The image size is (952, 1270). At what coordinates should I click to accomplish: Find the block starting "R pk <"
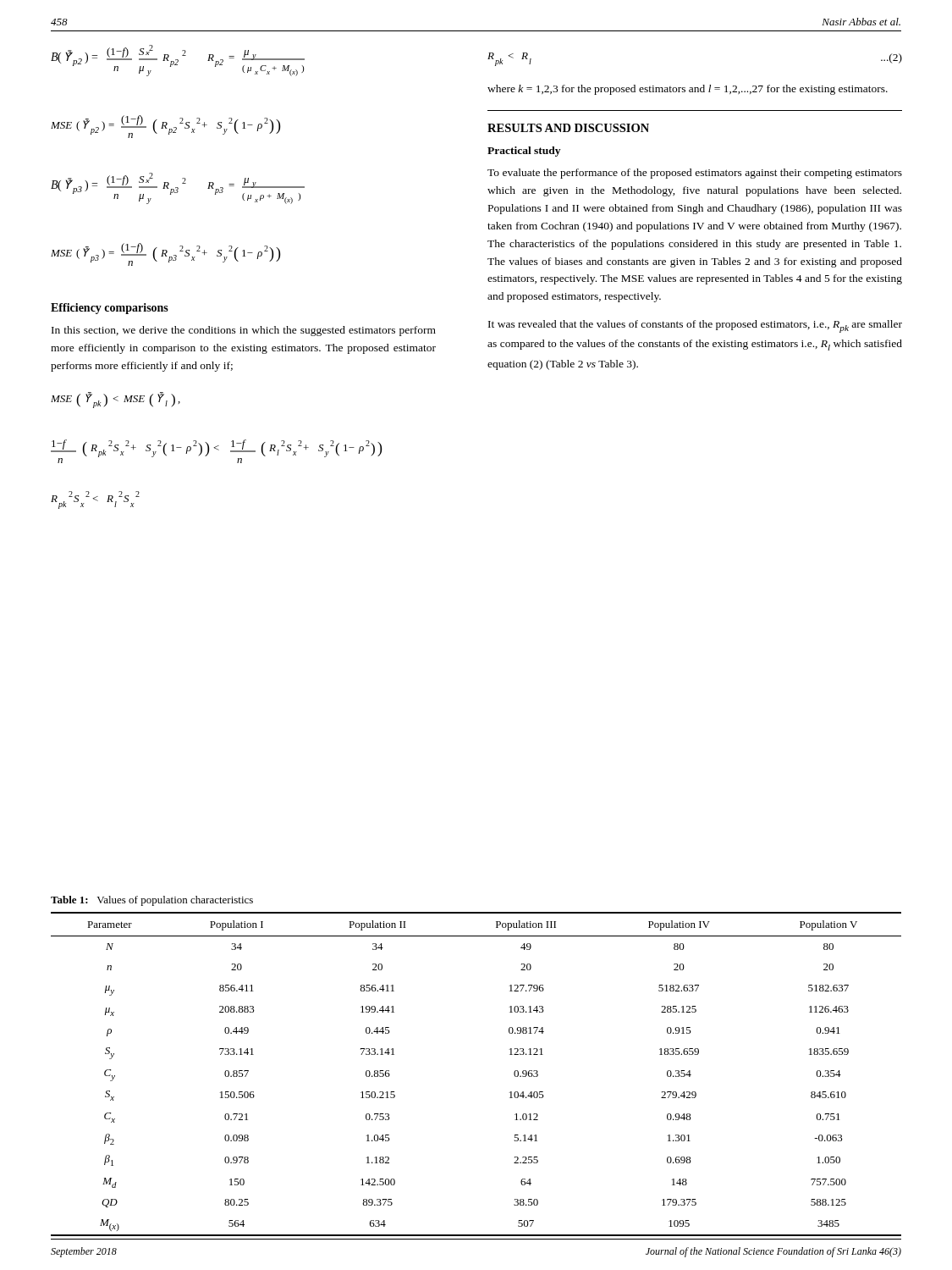(x=499, y=61)
